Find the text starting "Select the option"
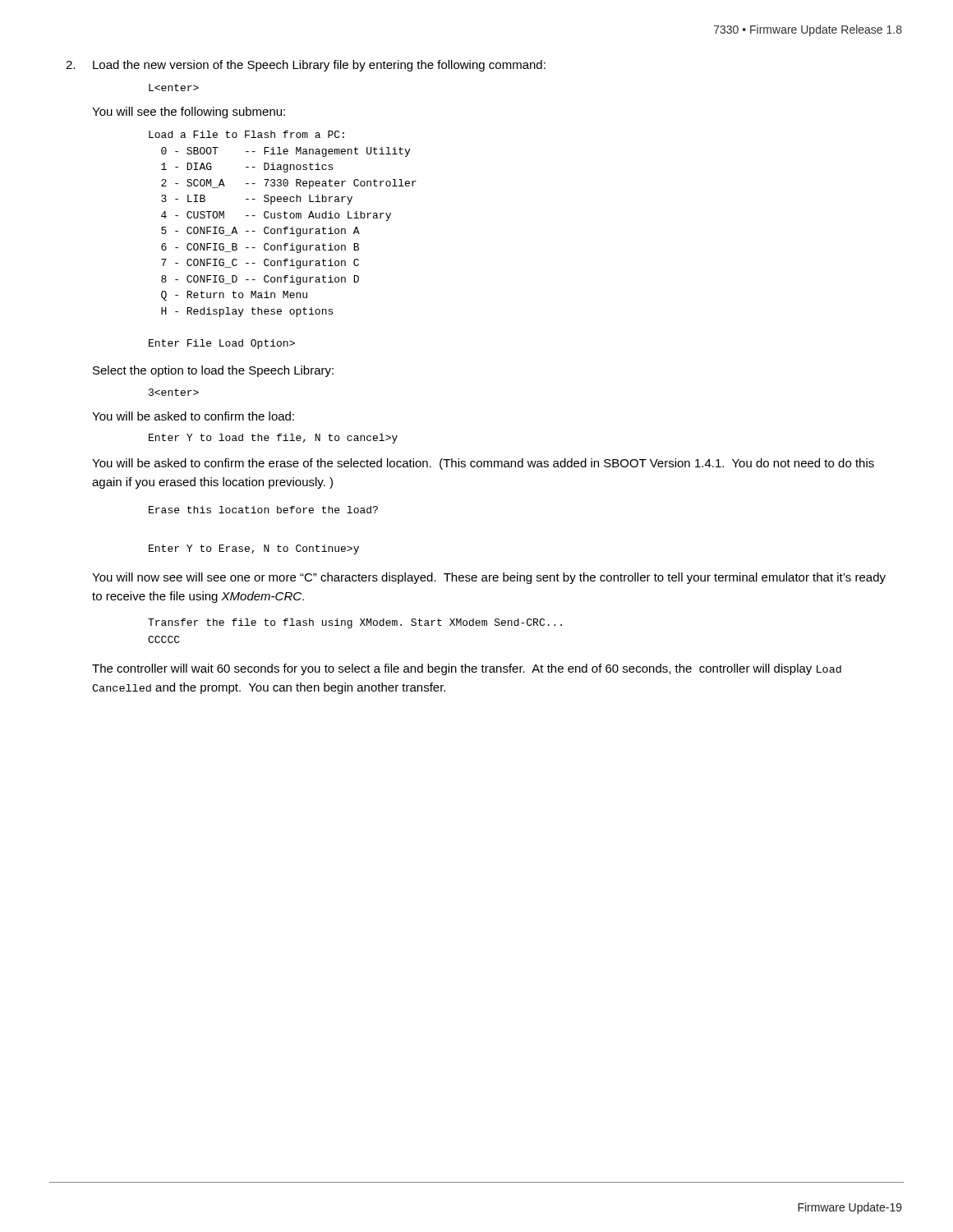Viewport: 953px width, 1232px height. pos(213,370)
